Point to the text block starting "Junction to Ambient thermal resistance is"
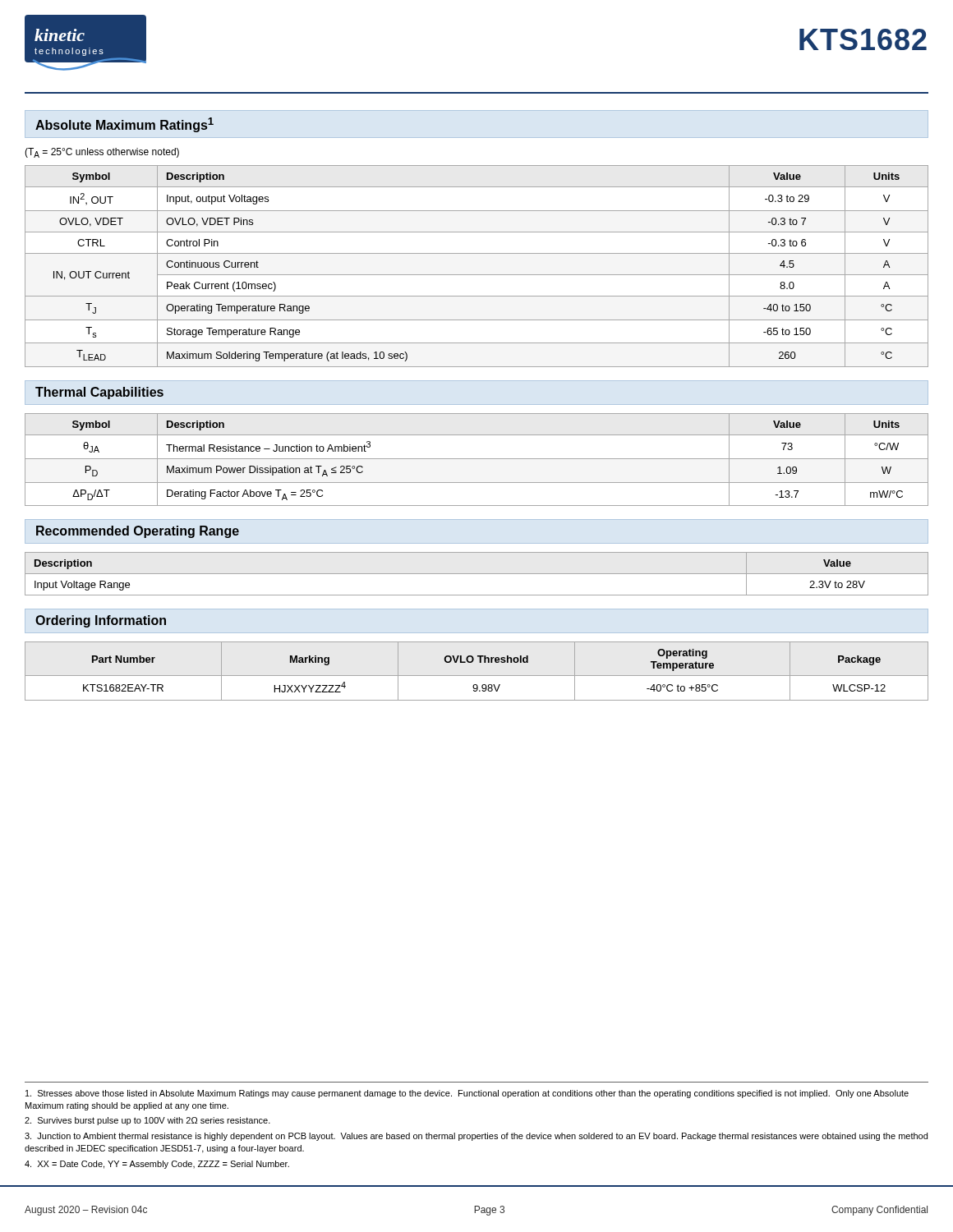The width and height of the screenshot is (953, 1232). coord(476,1142)
